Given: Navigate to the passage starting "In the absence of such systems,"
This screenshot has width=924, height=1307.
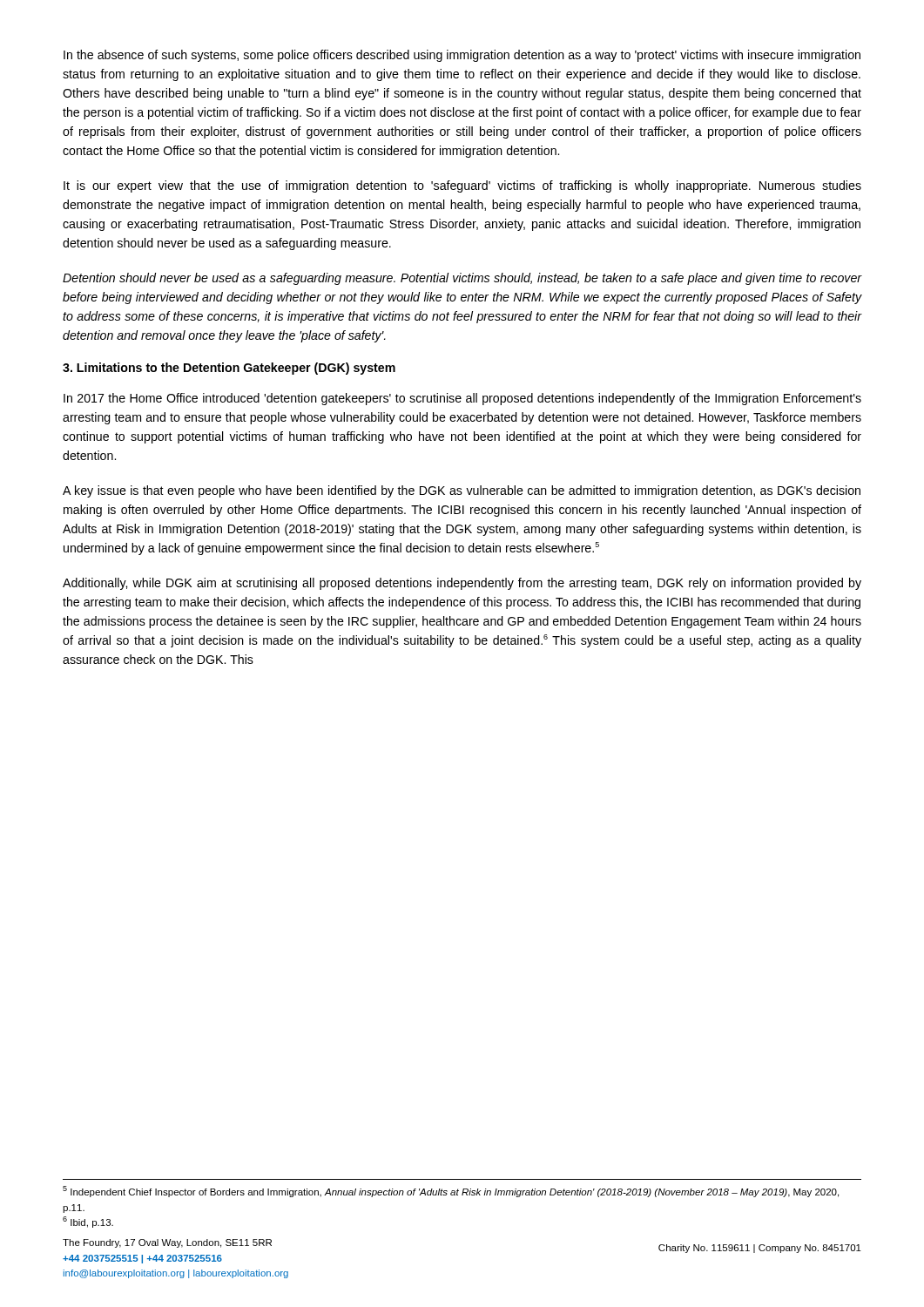Looking at the screenshot, I should (x=462, y=103).
